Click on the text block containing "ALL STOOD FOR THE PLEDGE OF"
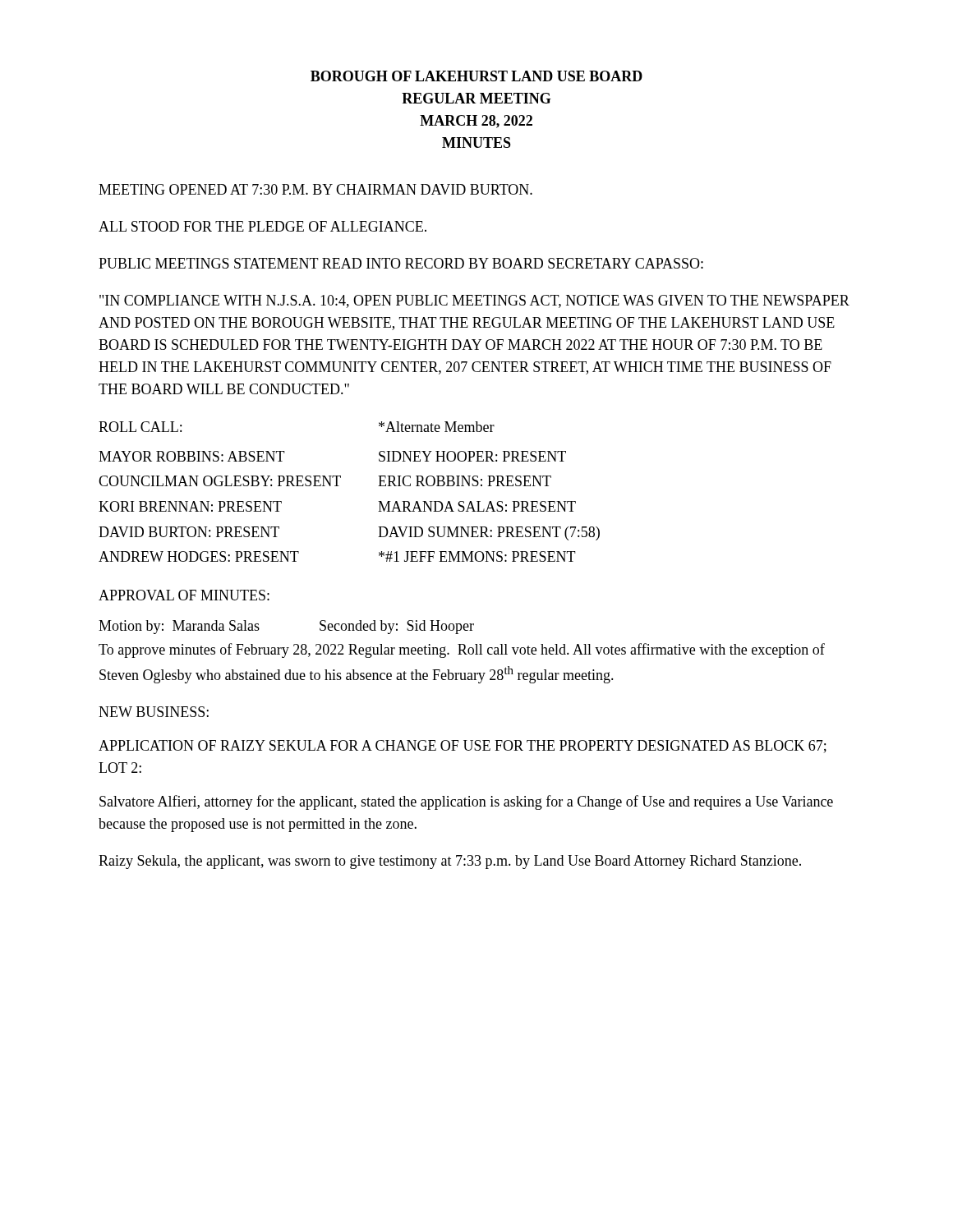The height and width of the screenshot is (1232, 953). point(263,227)
